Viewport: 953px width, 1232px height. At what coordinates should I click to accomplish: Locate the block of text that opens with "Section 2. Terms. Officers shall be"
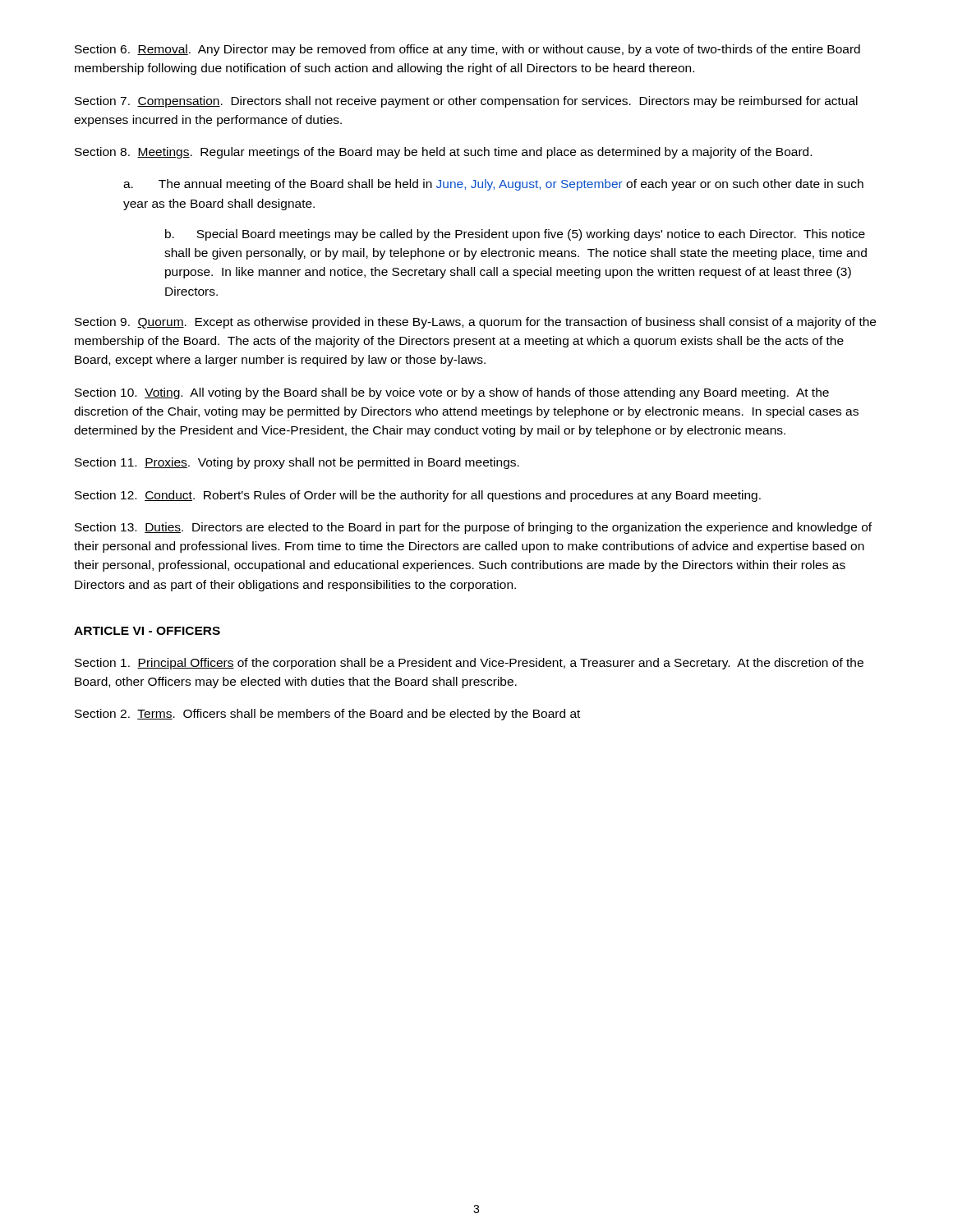327,714
